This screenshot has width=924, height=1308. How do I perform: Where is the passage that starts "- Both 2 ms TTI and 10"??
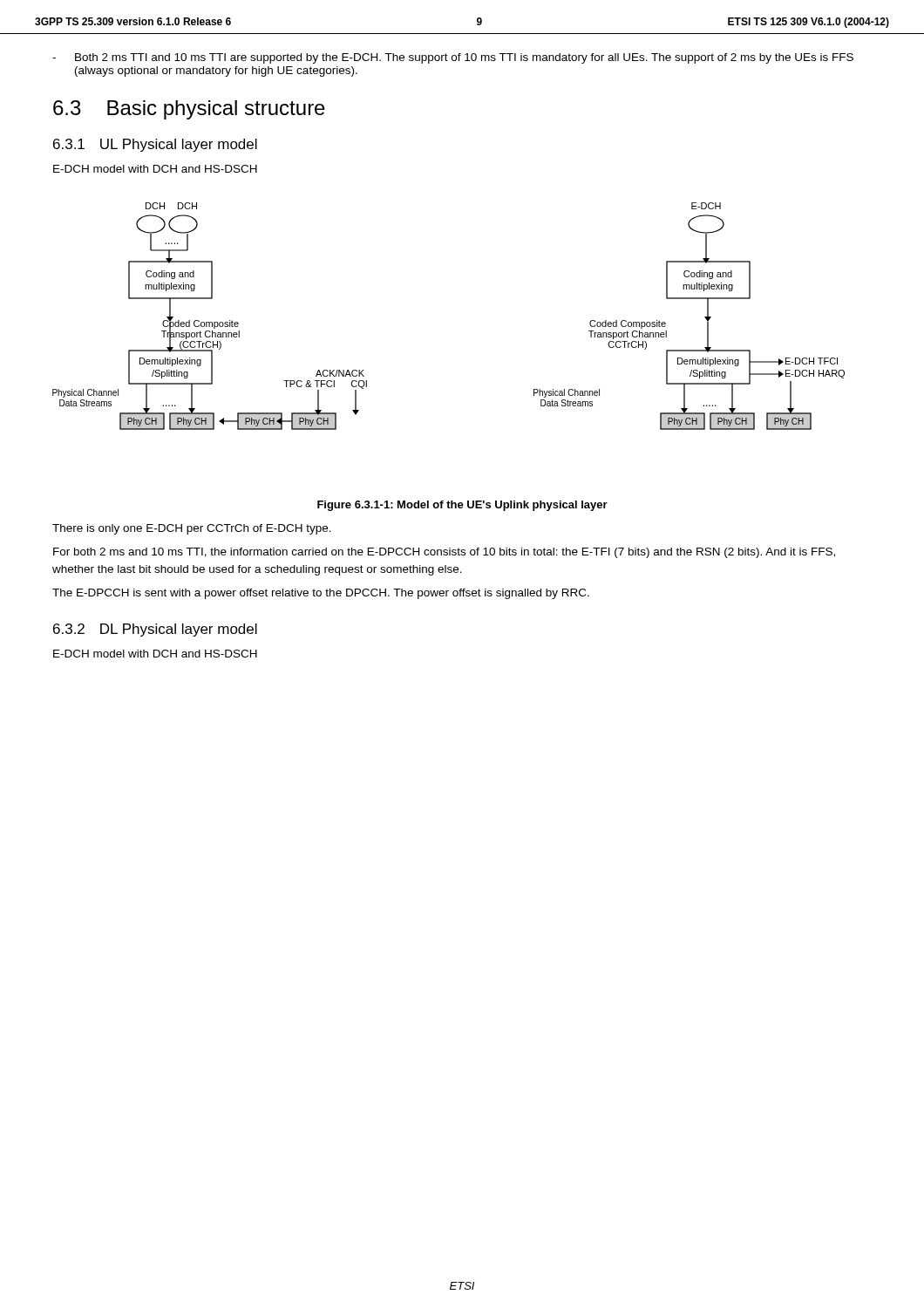pyautogui.click(x=462, y=64)
